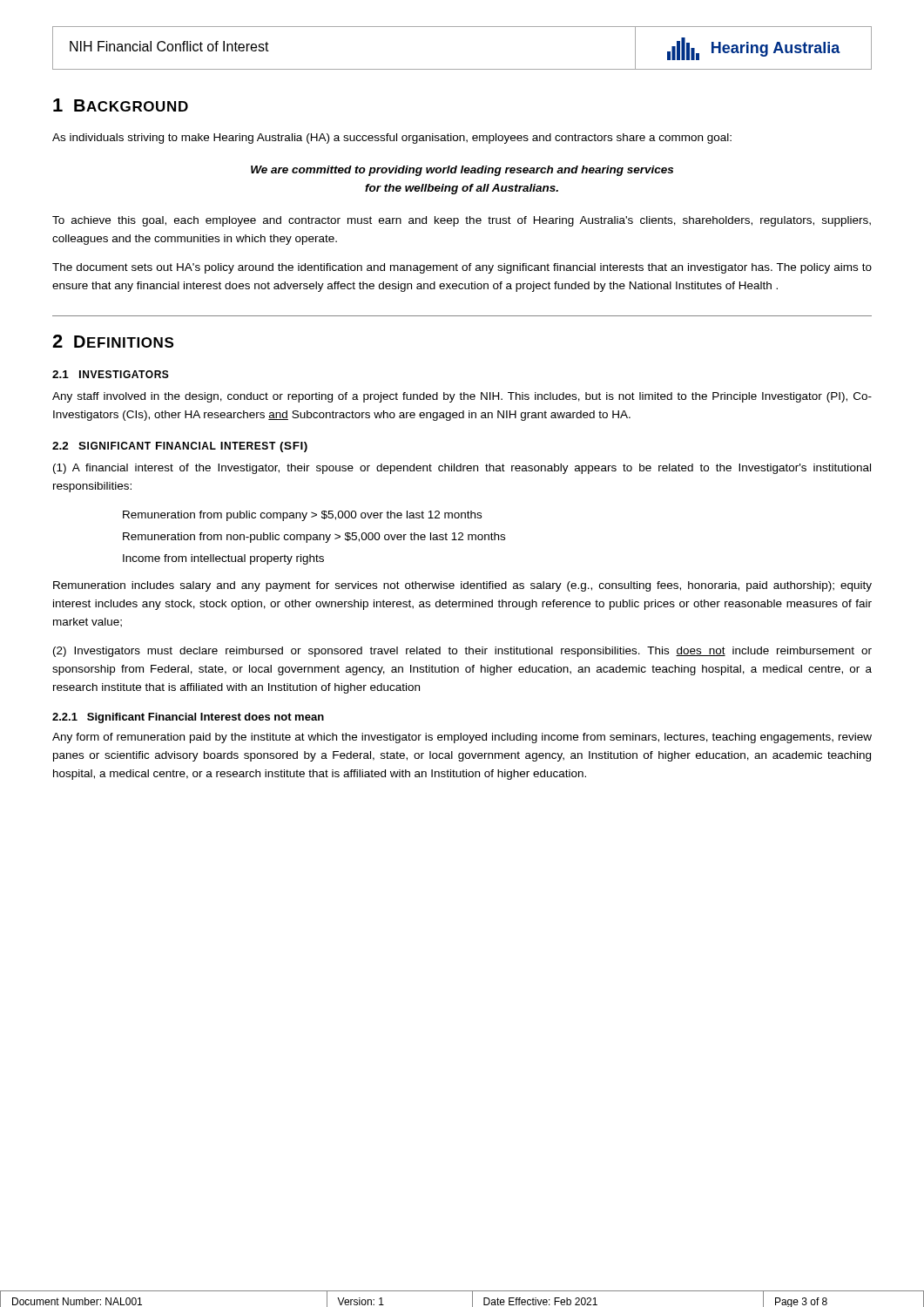Click on the region starting "Any form of remuneration paid by the institute"
The width and height of the screenshot is (924, 1307).
coord(462,755)
